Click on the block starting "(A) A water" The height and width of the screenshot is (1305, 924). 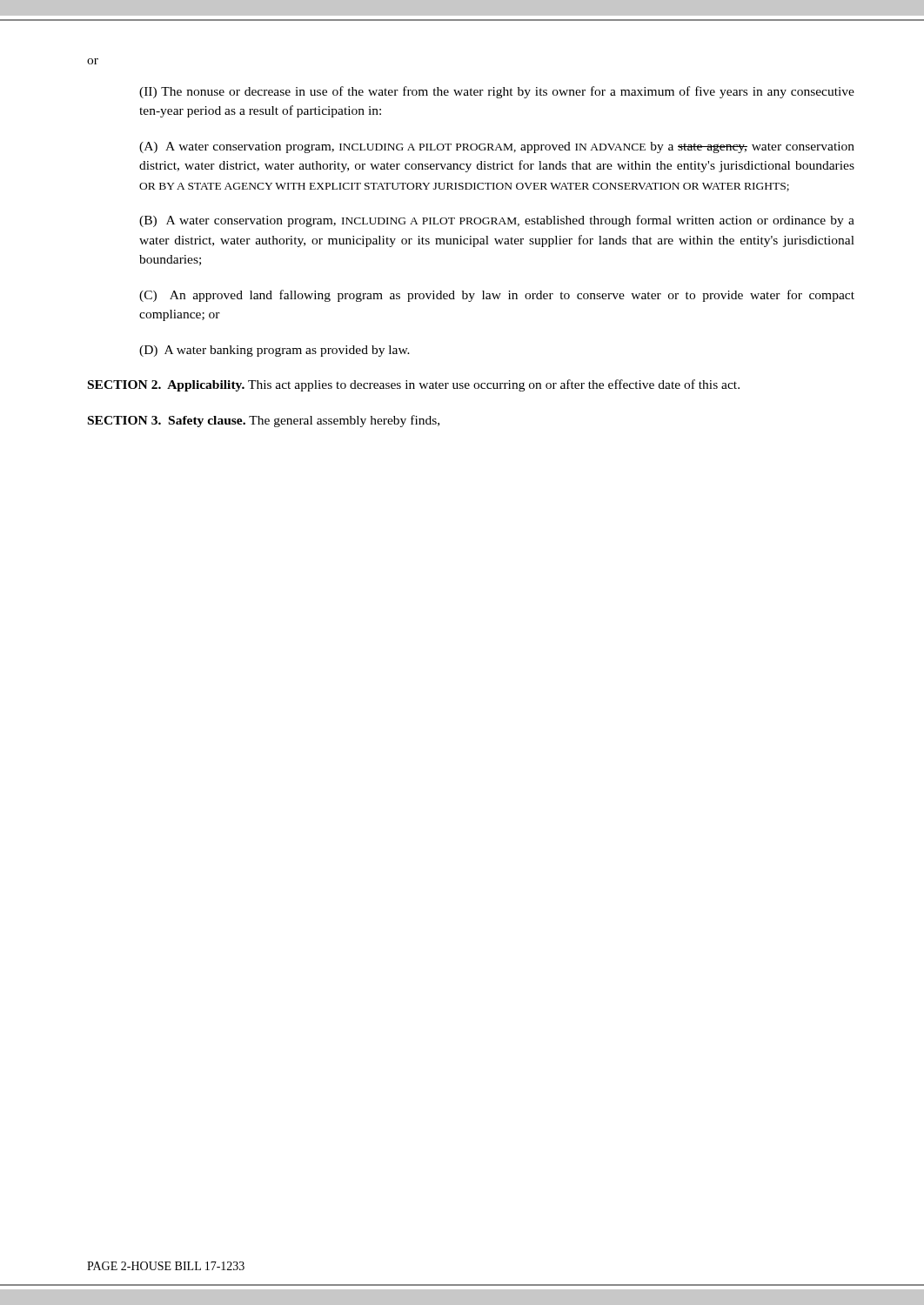point(497,165)
